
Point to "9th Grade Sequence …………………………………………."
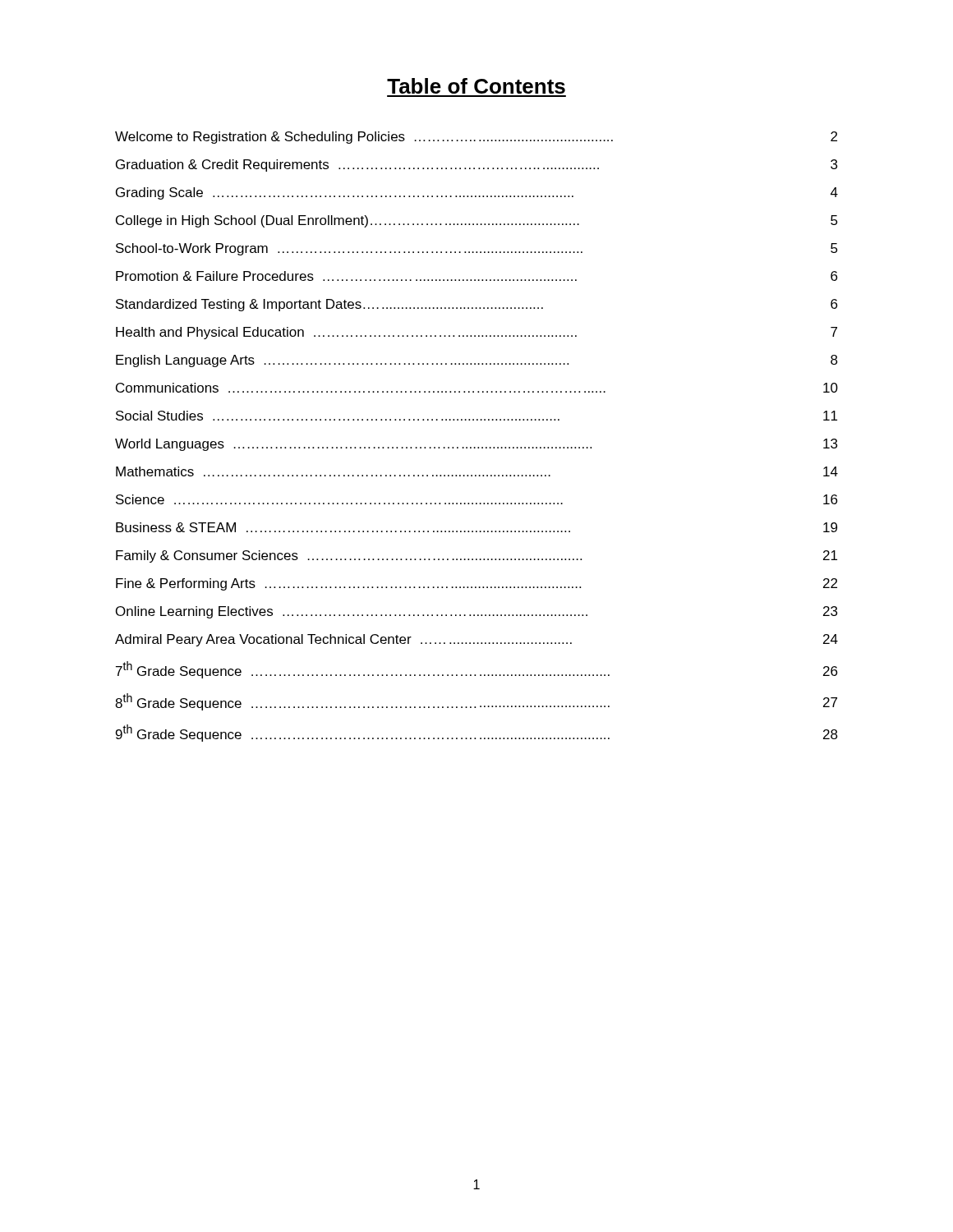click(x=476, y=733)
